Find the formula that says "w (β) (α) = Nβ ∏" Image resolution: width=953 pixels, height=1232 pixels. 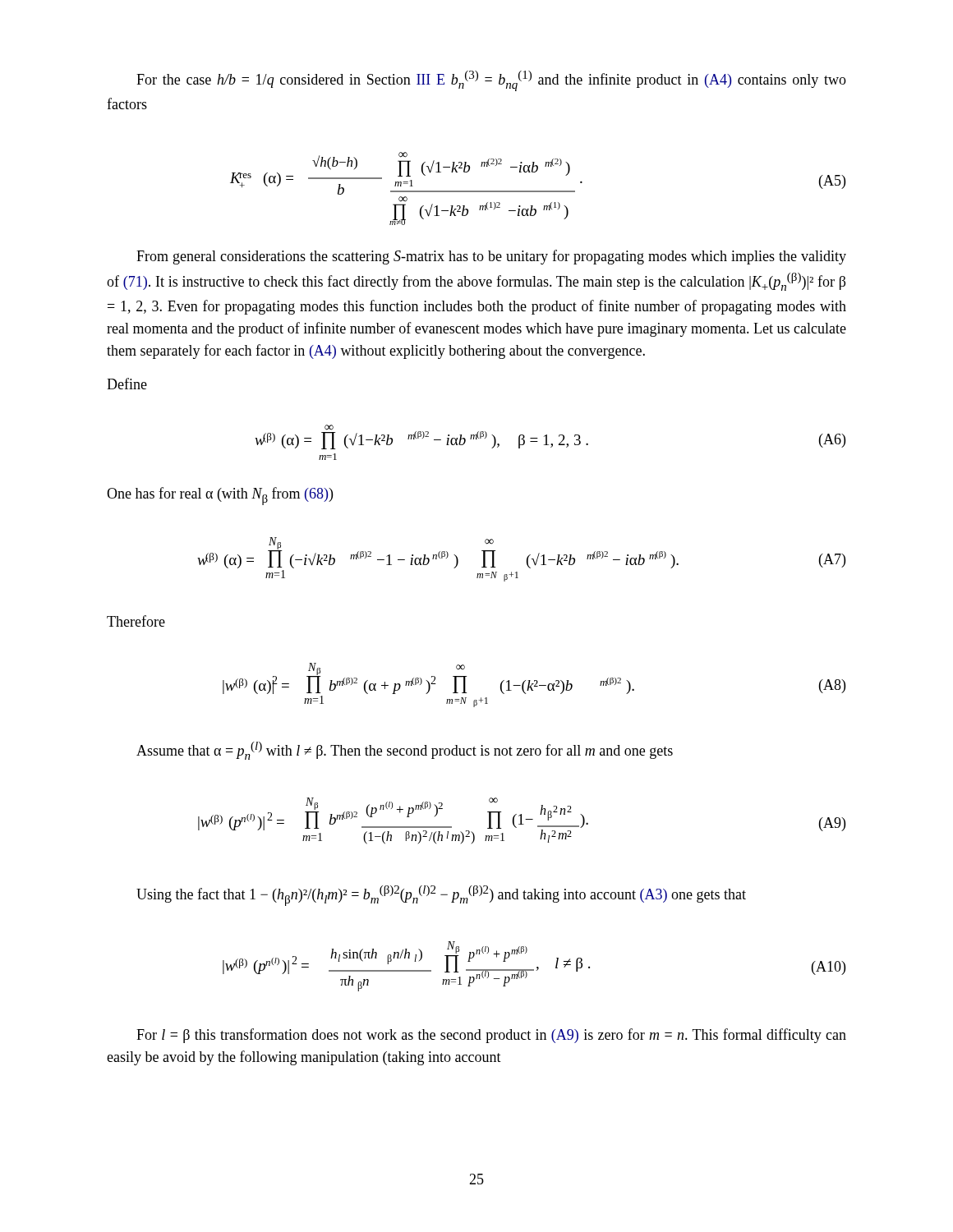pos(518,560)
